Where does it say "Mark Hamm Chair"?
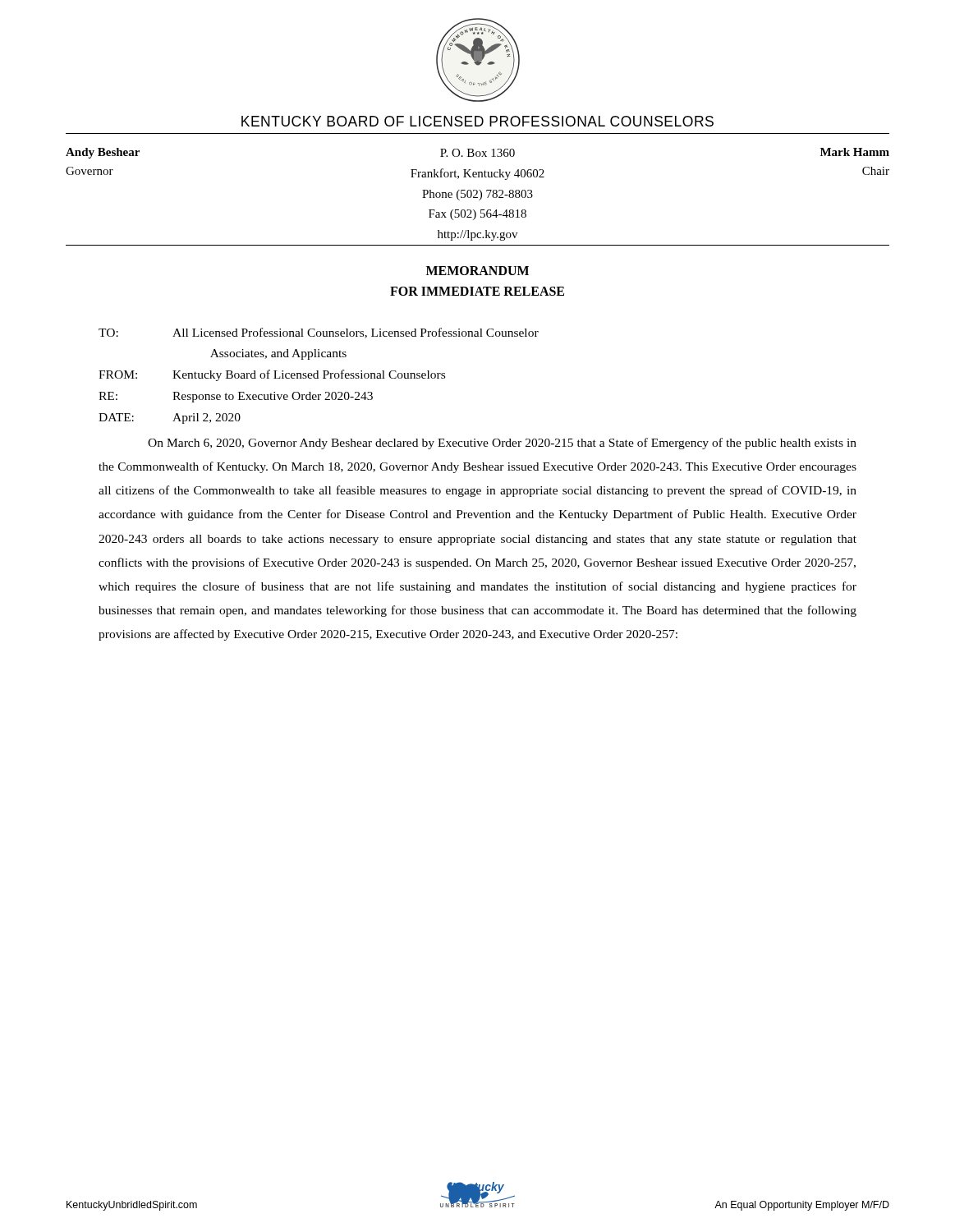The image size is (955, 1232). [855, 161]
